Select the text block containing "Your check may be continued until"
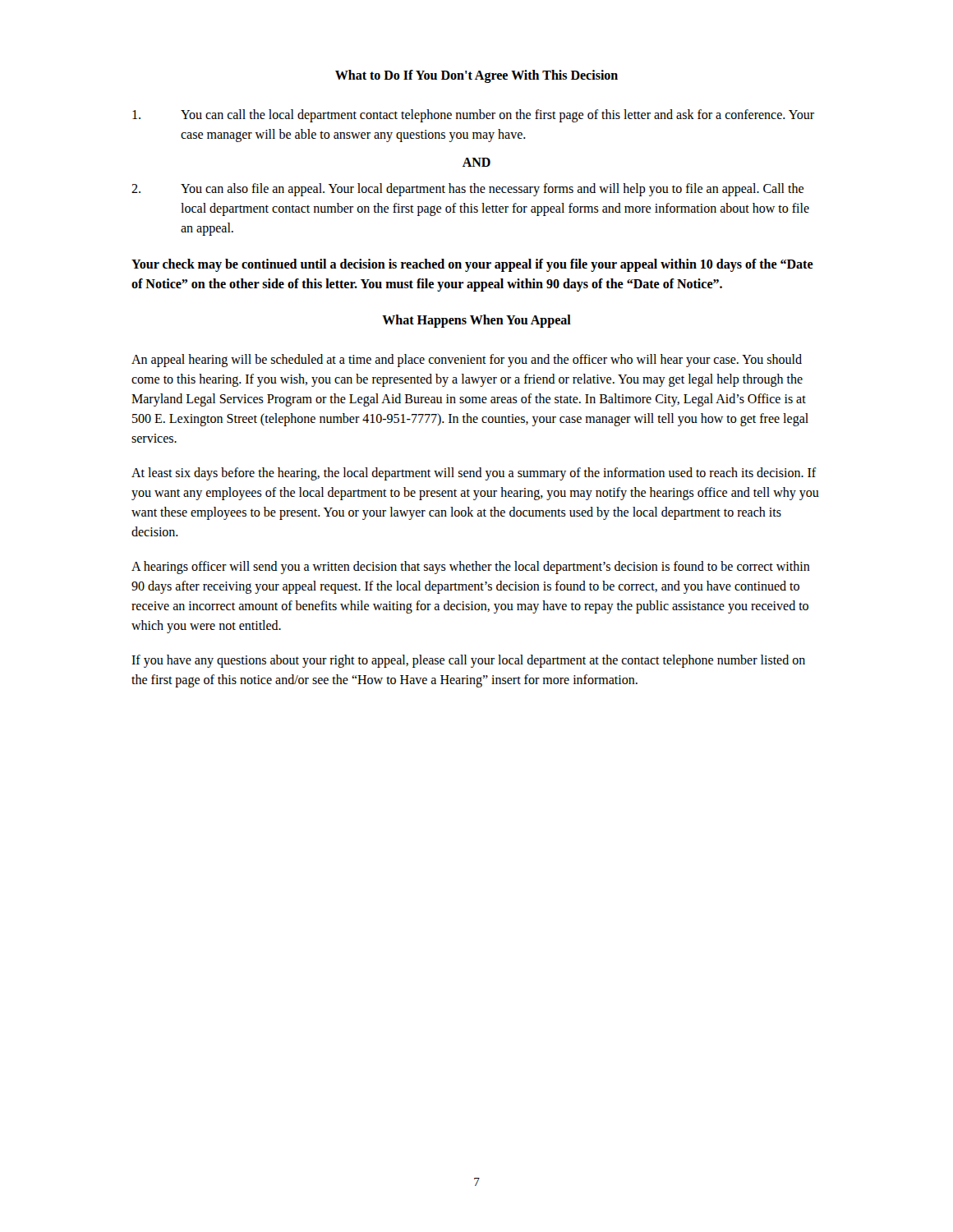The height and width of the screenshot is (1232, 953). (472, 274)
